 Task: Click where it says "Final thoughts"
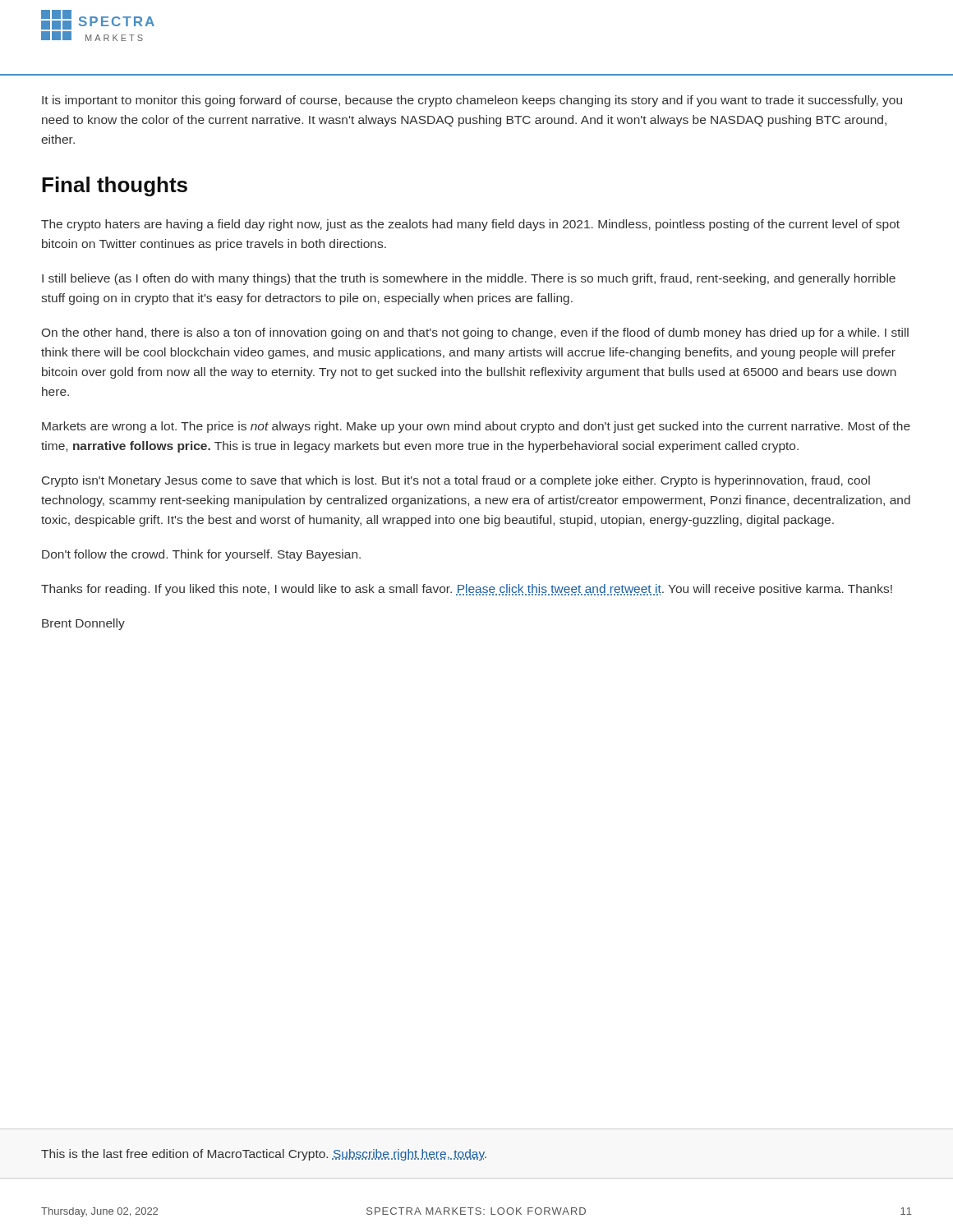click(115, 185)
